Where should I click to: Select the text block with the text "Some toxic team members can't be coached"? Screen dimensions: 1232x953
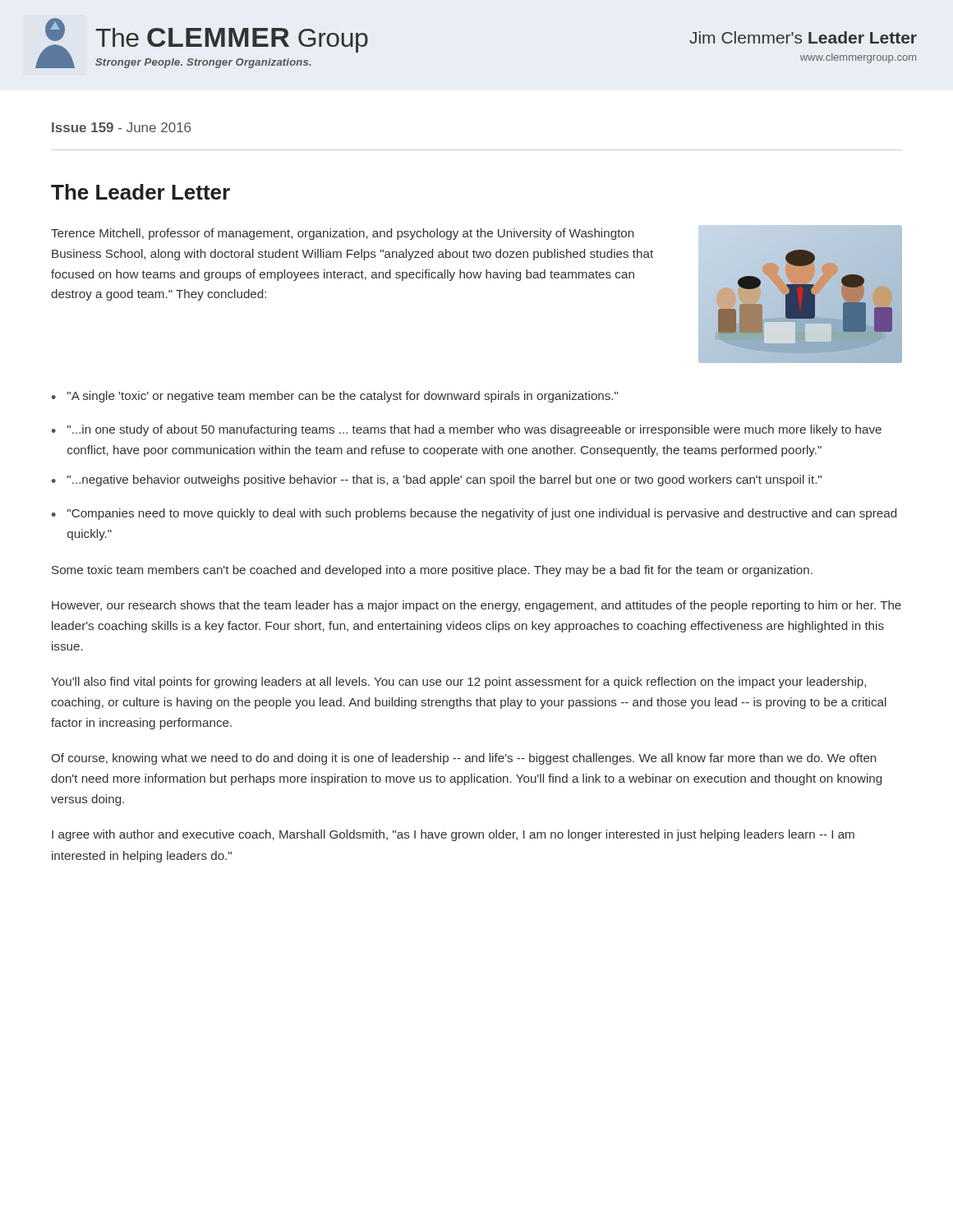coord(432,569)
